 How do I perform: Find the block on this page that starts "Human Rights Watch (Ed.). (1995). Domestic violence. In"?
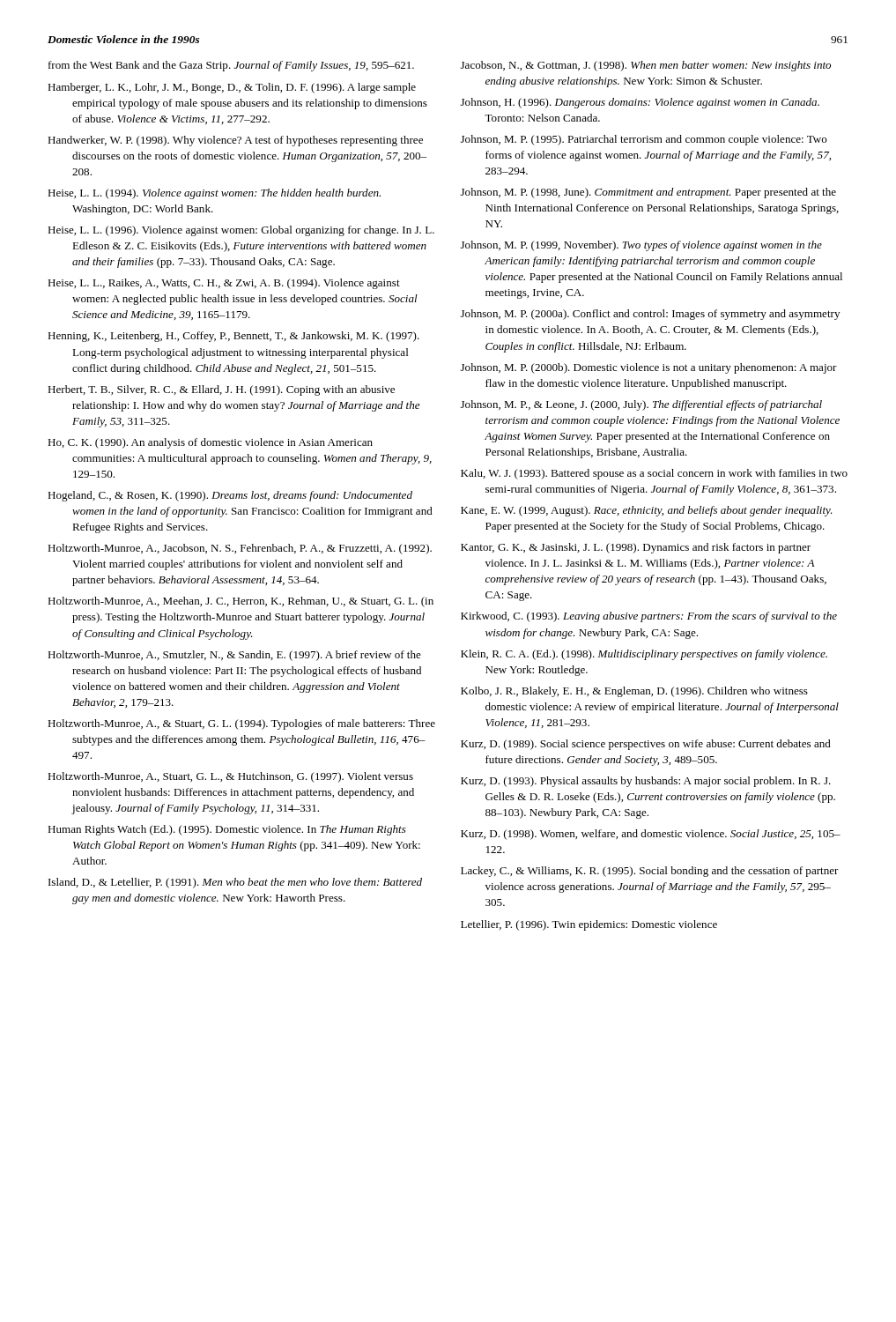coord(234,845)
